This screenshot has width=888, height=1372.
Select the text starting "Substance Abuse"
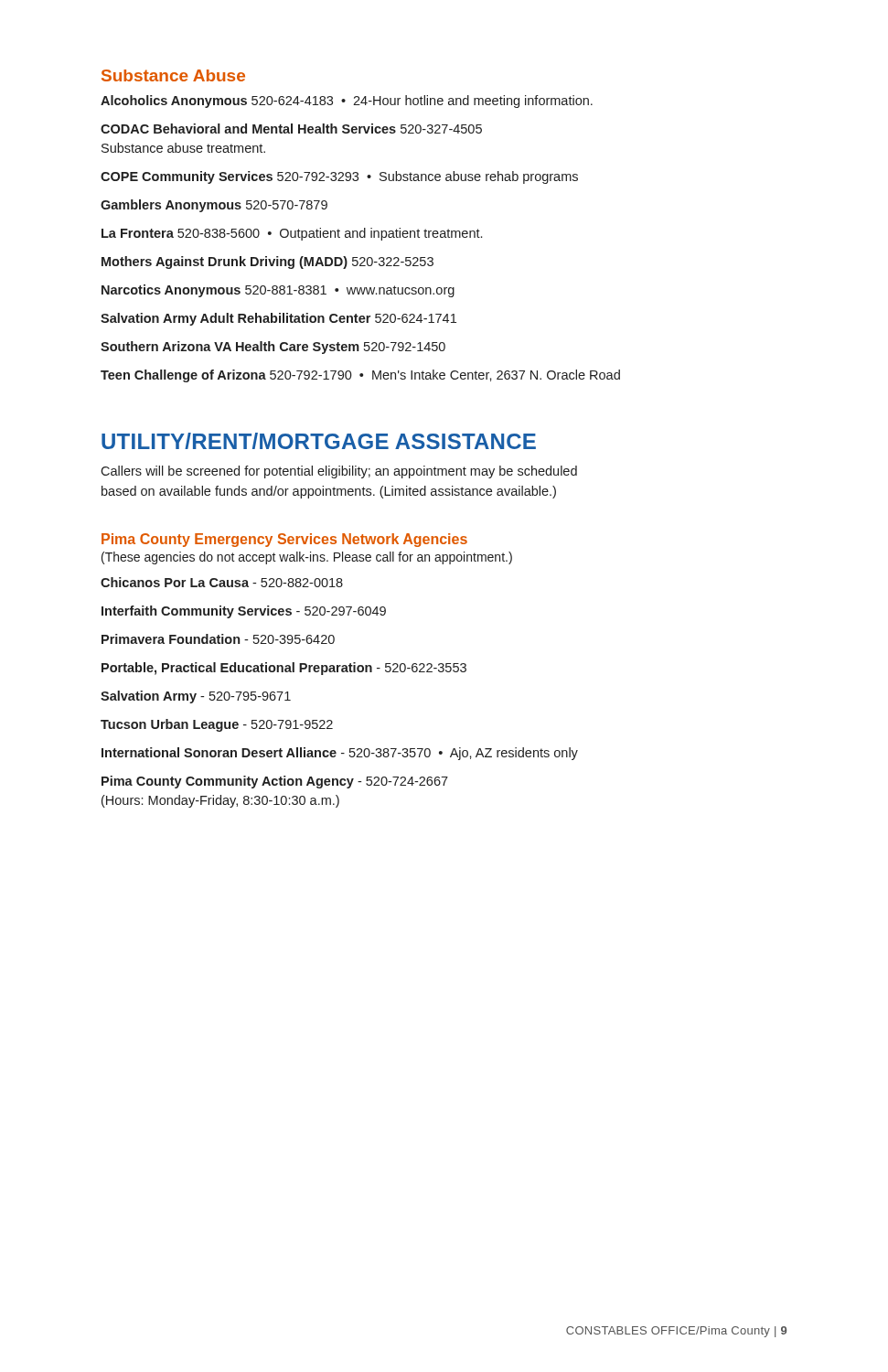[x=173, y=75]
